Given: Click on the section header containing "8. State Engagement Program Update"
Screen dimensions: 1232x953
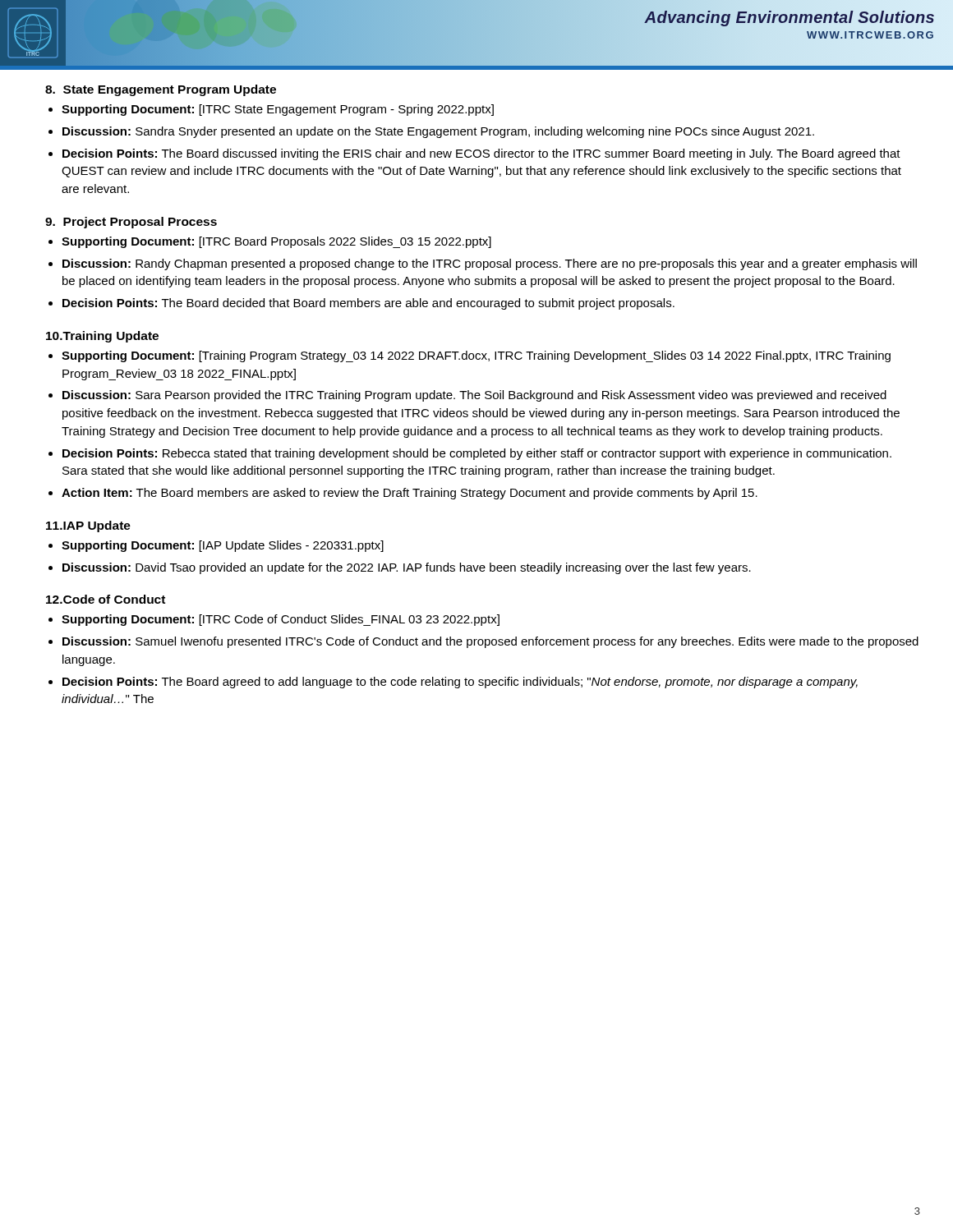Looking at the screenshot, I should (x=161, y=89).
